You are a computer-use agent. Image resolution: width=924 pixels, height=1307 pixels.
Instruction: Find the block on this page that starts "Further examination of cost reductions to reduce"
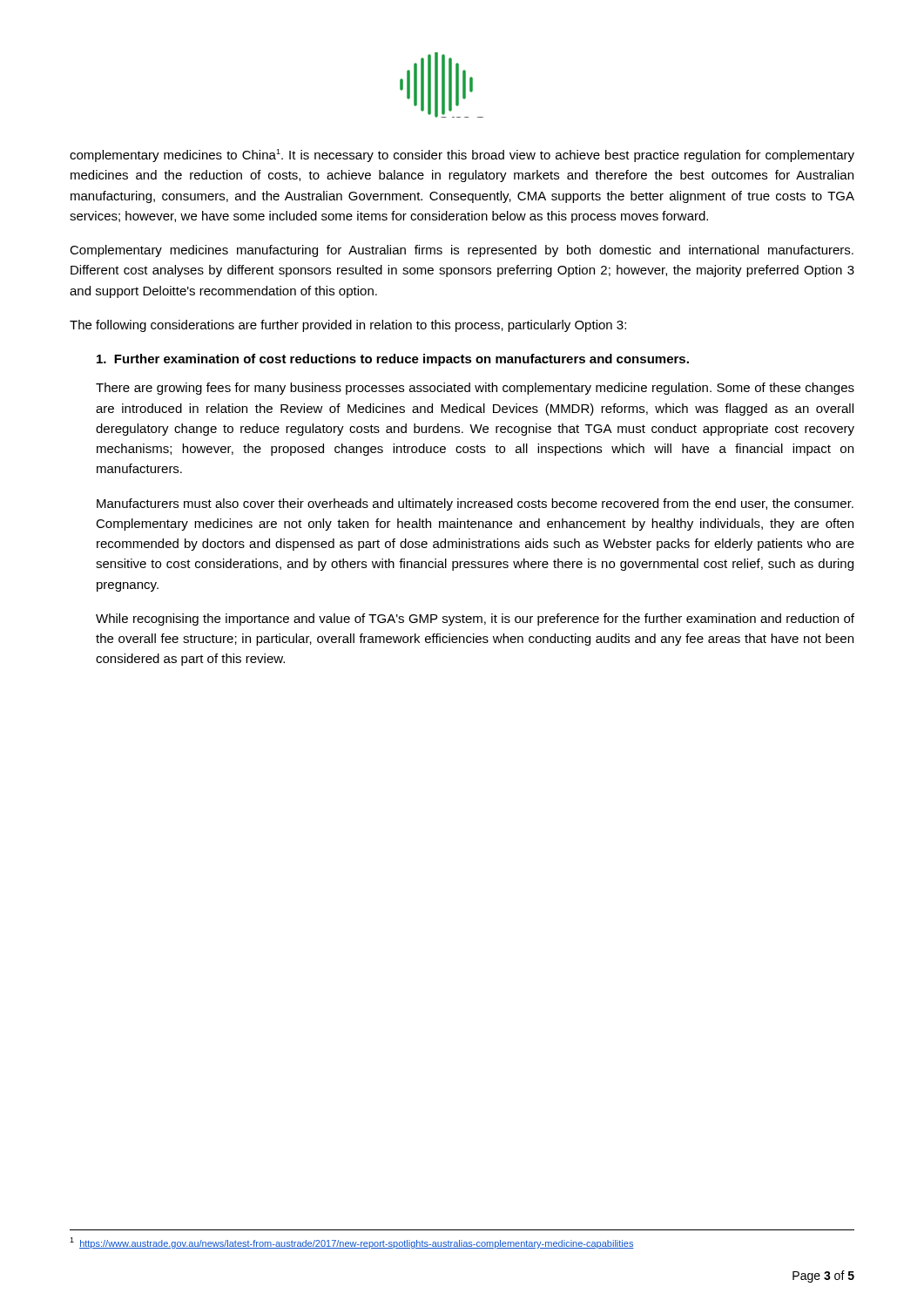point(475,509)
